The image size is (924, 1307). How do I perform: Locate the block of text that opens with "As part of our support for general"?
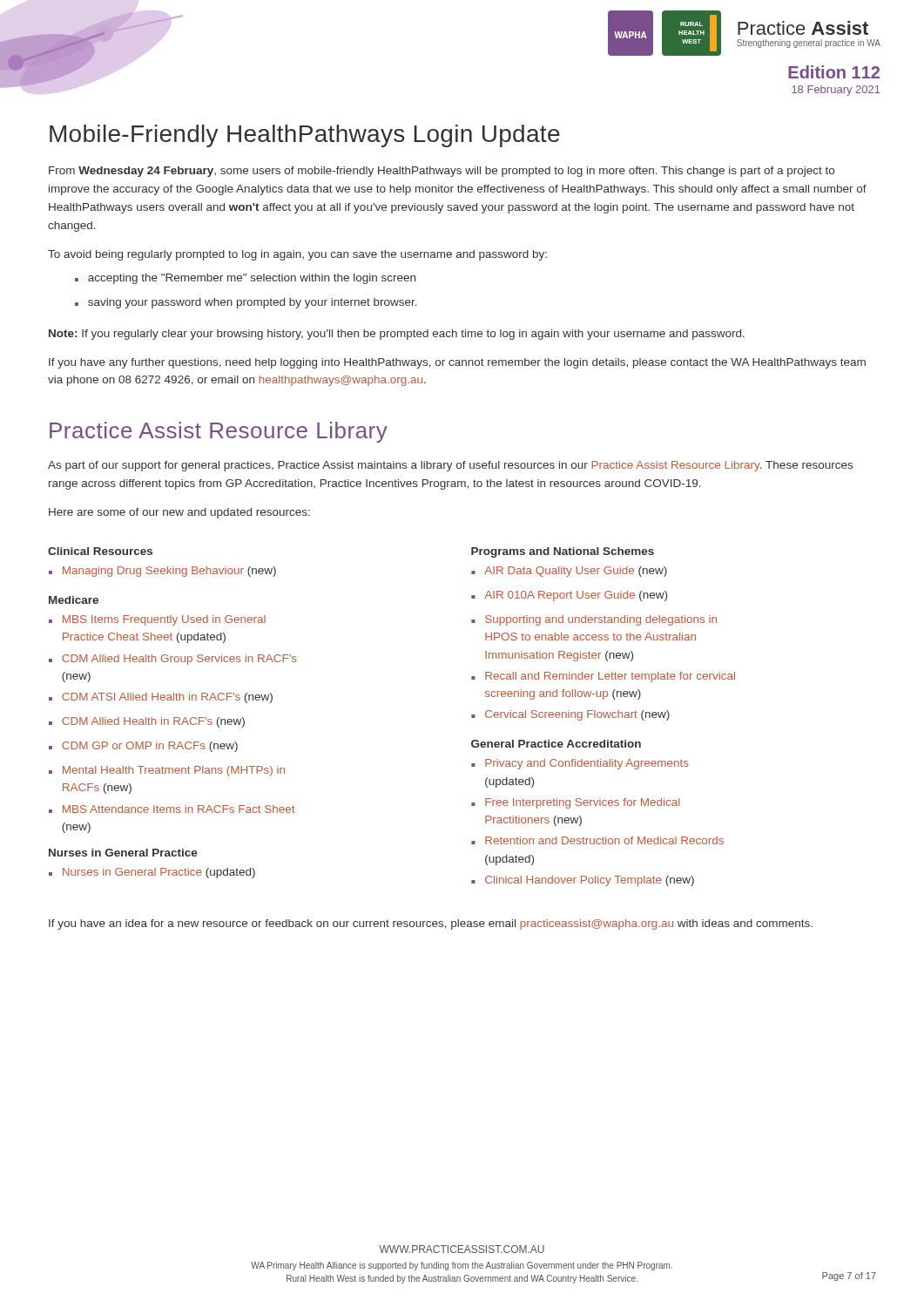[x=450, y=474]
